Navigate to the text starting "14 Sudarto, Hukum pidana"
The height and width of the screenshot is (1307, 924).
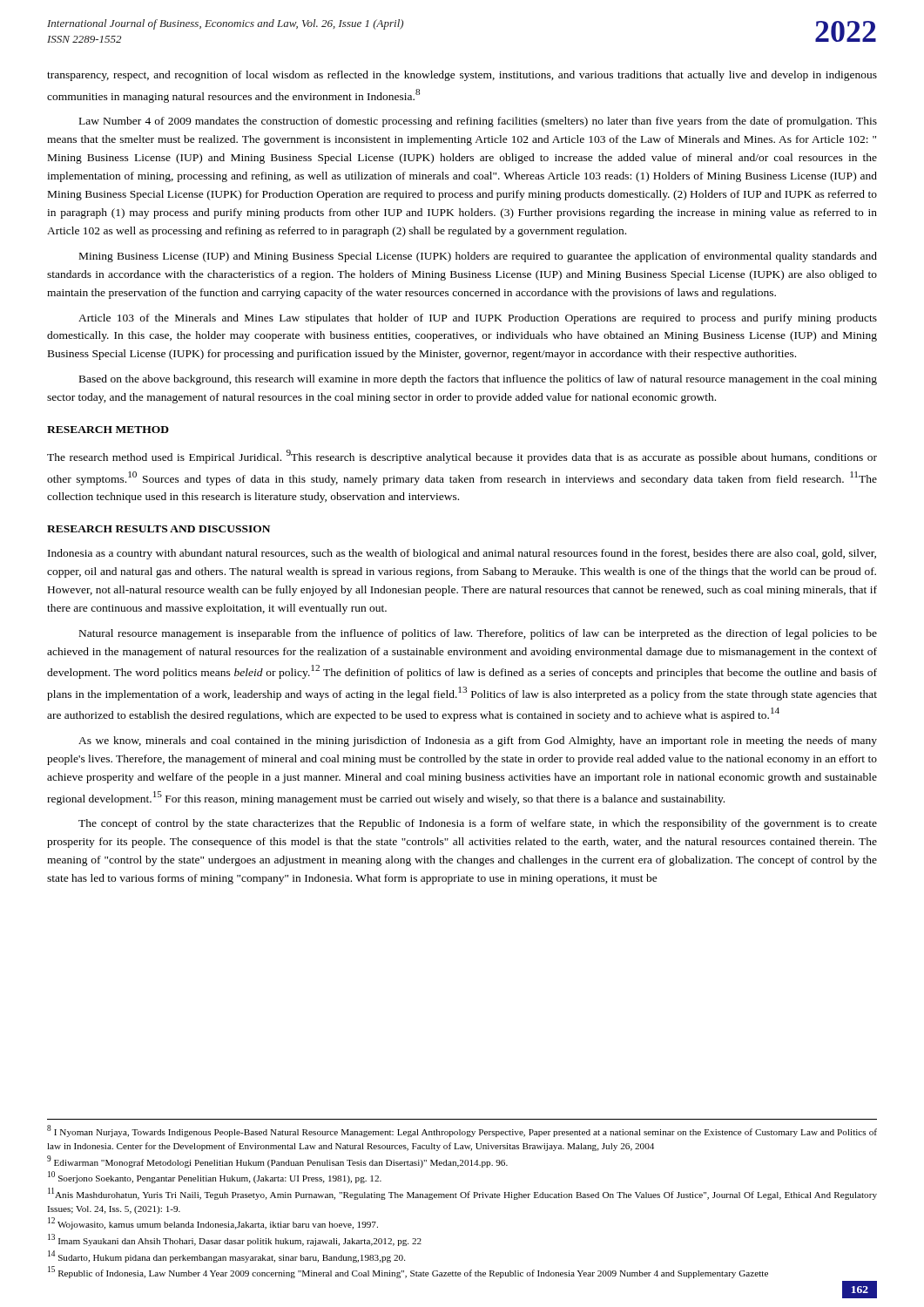(226, 1256)
